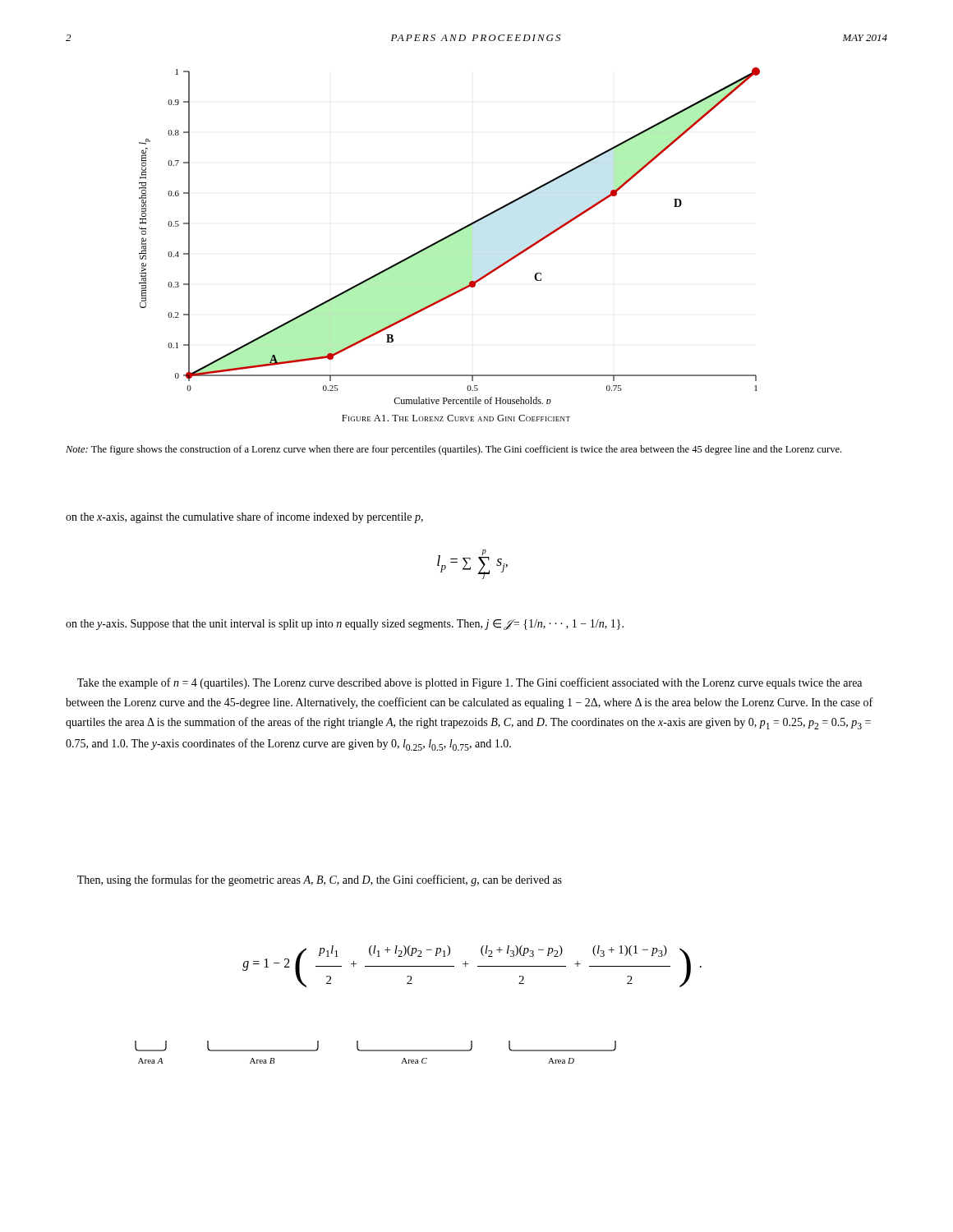Click the passage that begins "Then, using the"
The width and height of the screenshot is (953, 1232).
pyautogui.click(x=314, y=880)
